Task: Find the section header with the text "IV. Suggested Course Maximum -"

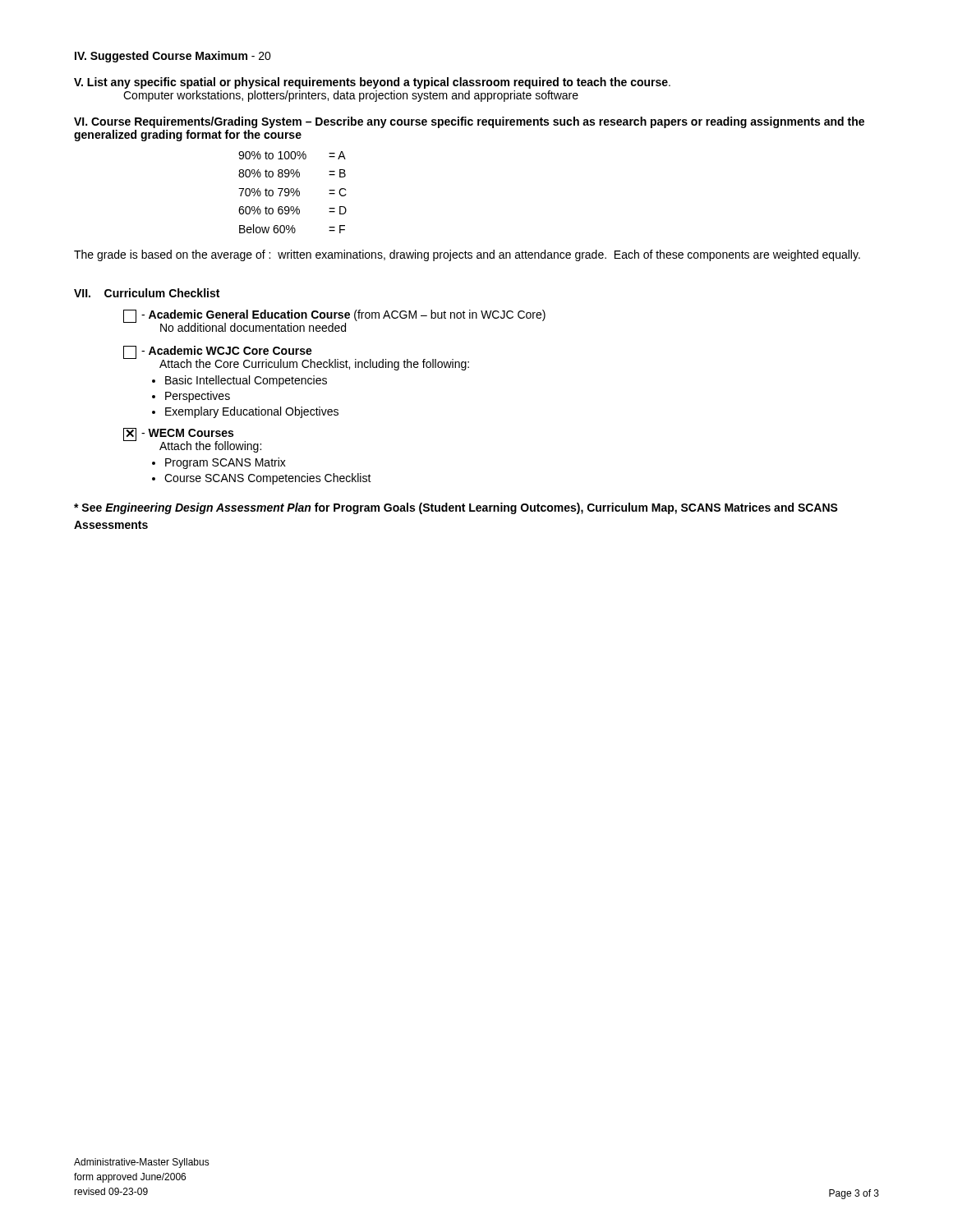Action: click(x=172, y=56)
